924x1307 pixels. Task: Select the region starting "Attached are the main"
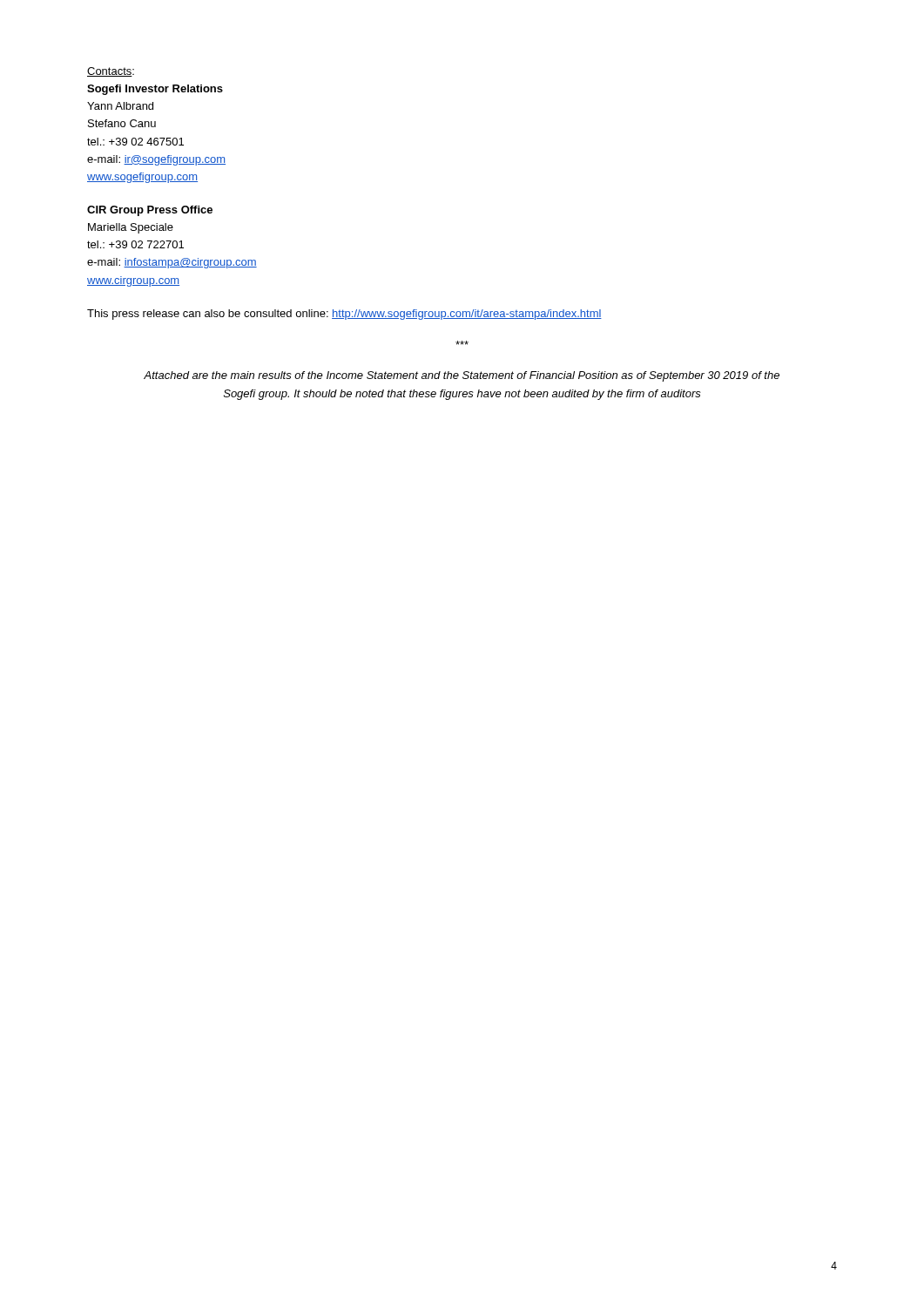462,384
